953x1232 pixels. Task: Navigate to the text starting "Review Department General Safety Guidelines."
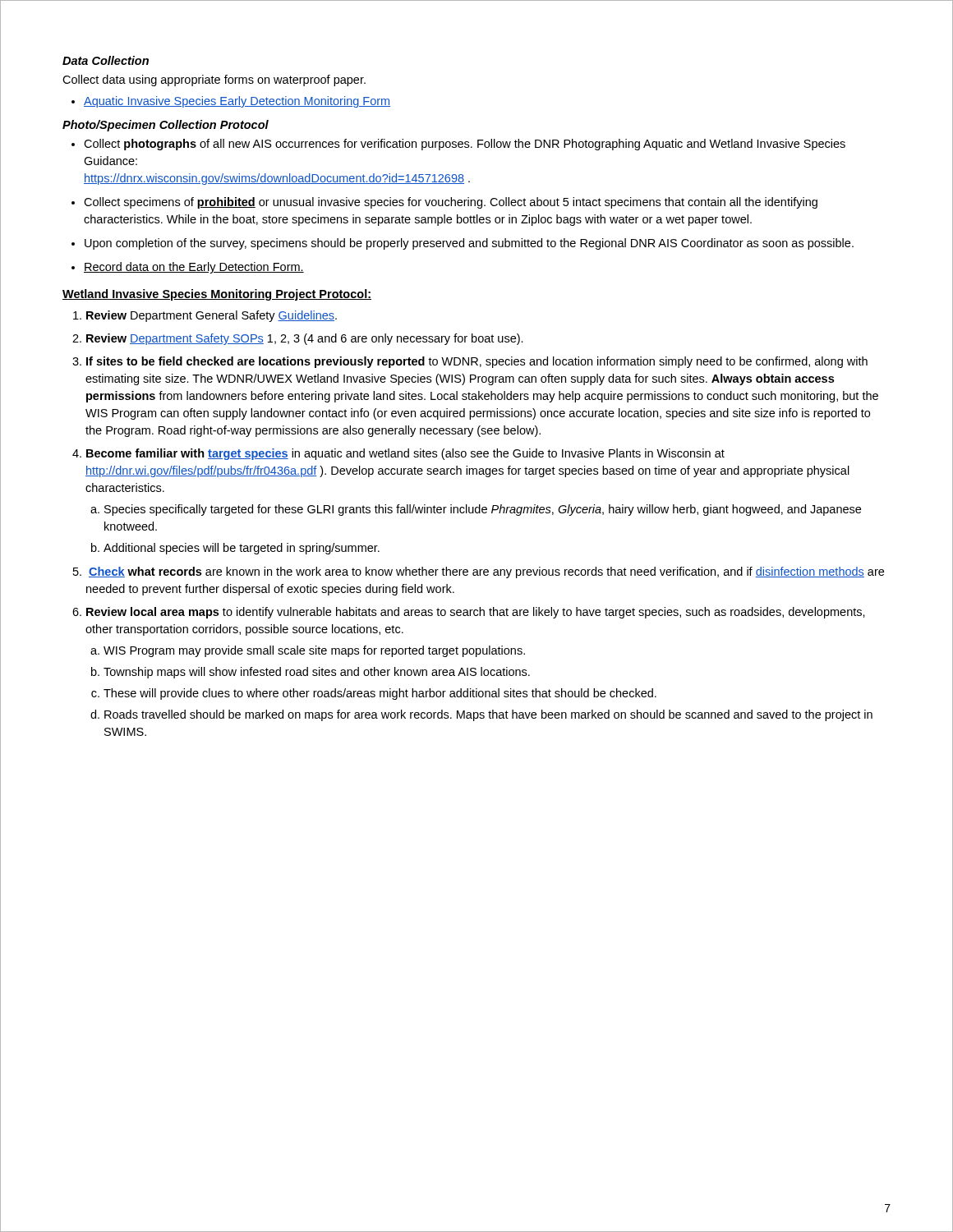click(212, 316)
